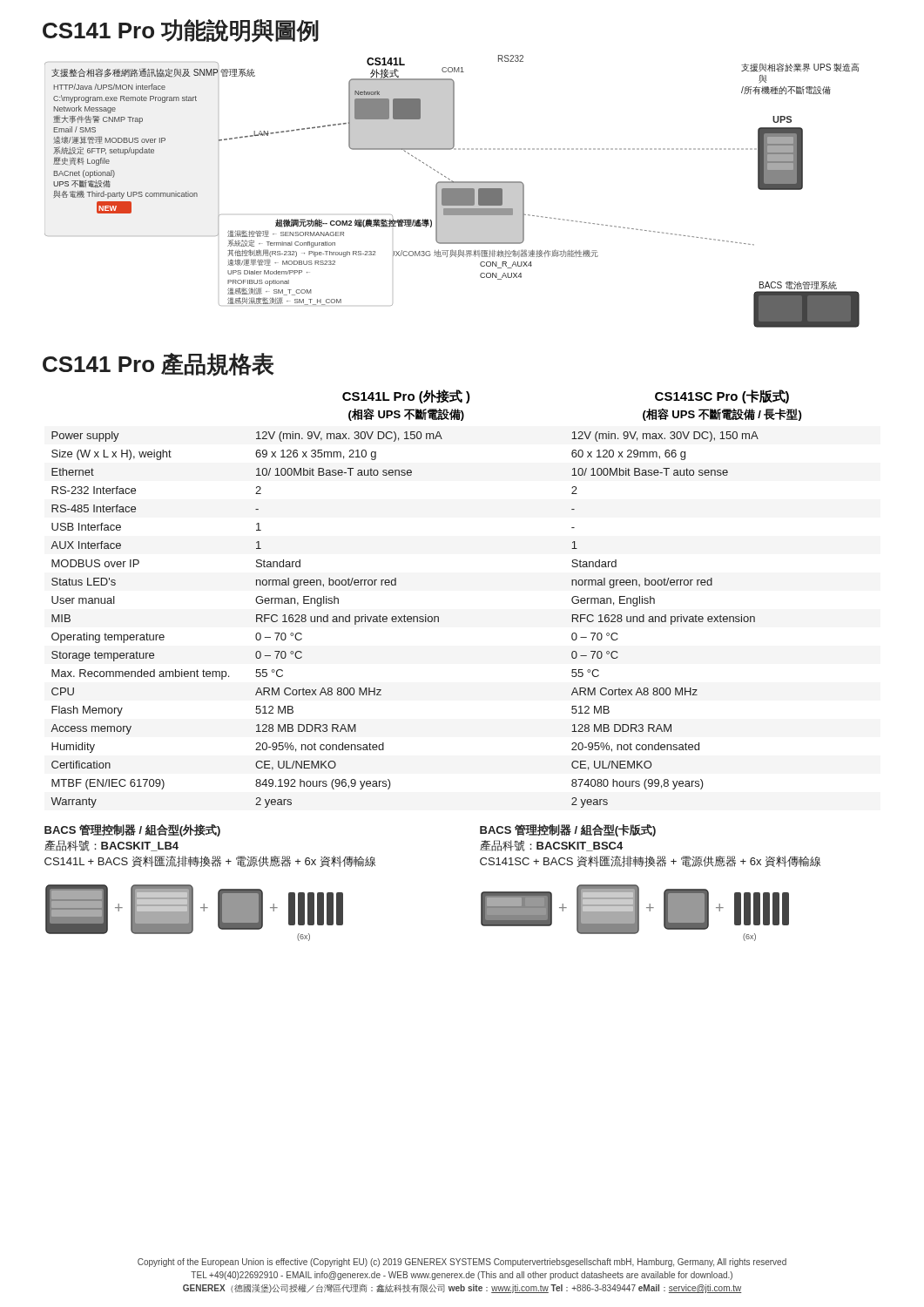Locate the element starting "CS141 Pro 產品規格表"
The height and width of the screenshot is (1307, 924).
pyautogui.click(x=158, y=364)
